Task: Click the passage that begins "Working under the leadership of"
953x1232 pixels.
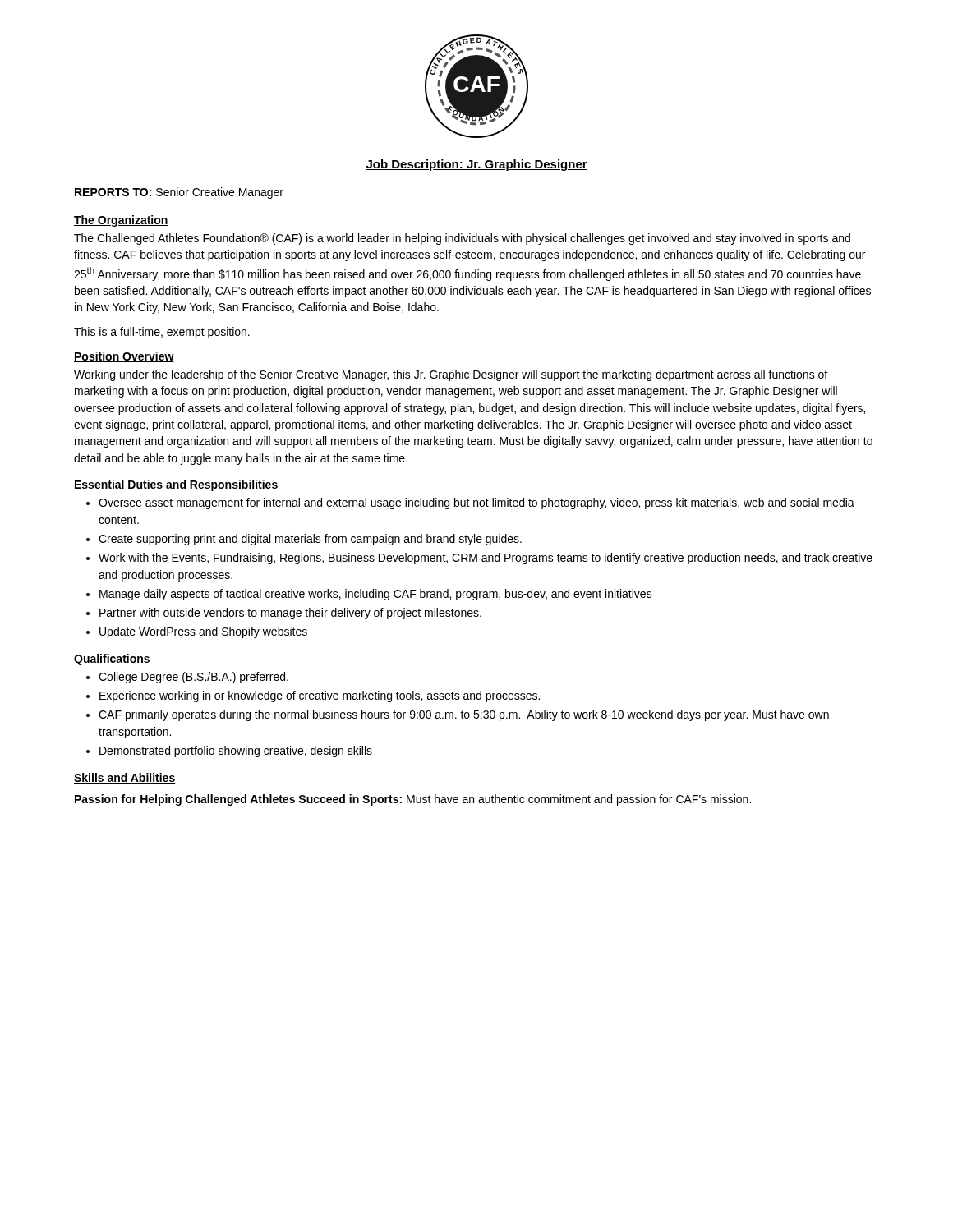Action: click(x=473, y=416)
